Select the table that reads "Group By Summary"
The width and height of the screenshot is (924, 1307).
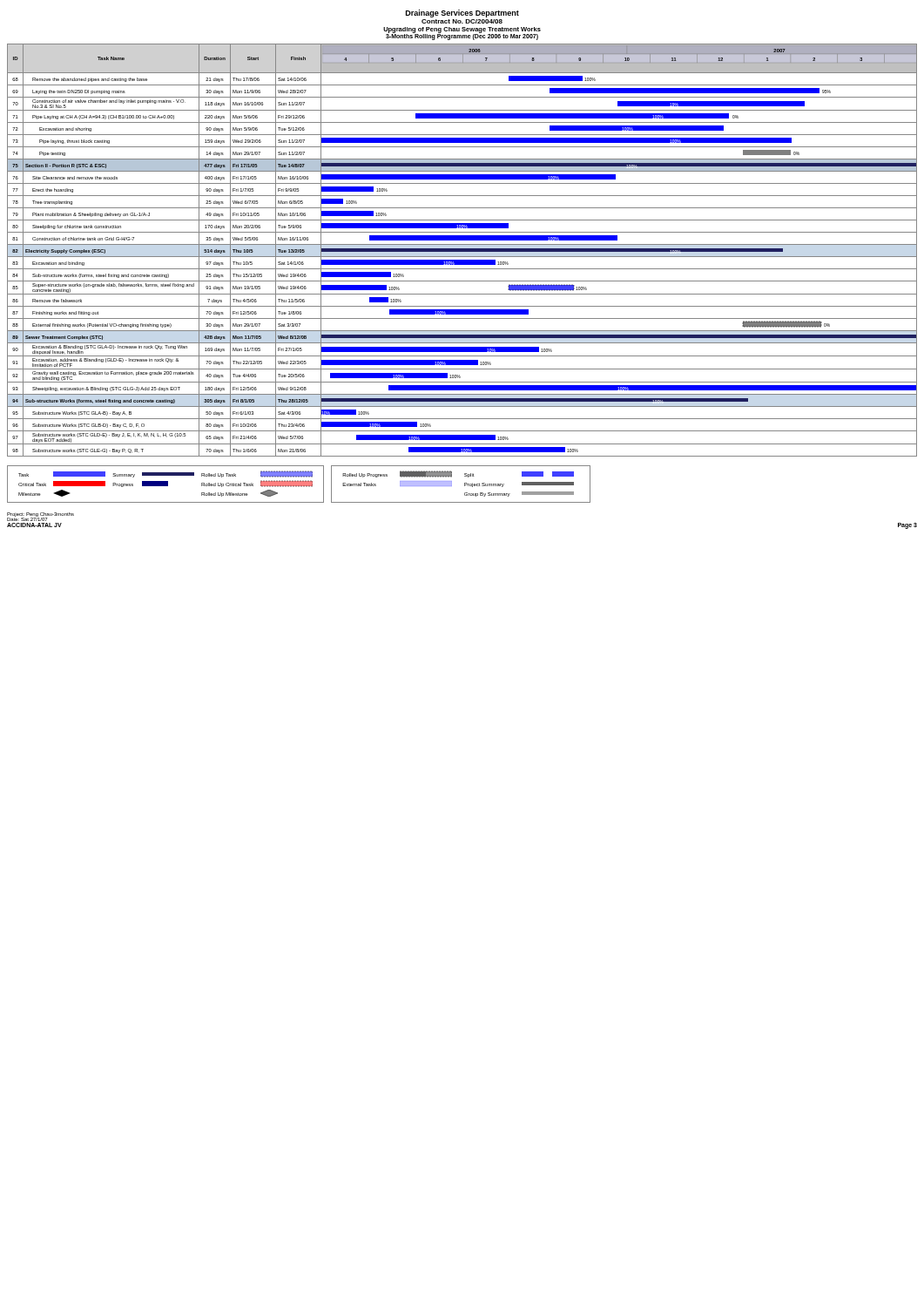point(461,484)
